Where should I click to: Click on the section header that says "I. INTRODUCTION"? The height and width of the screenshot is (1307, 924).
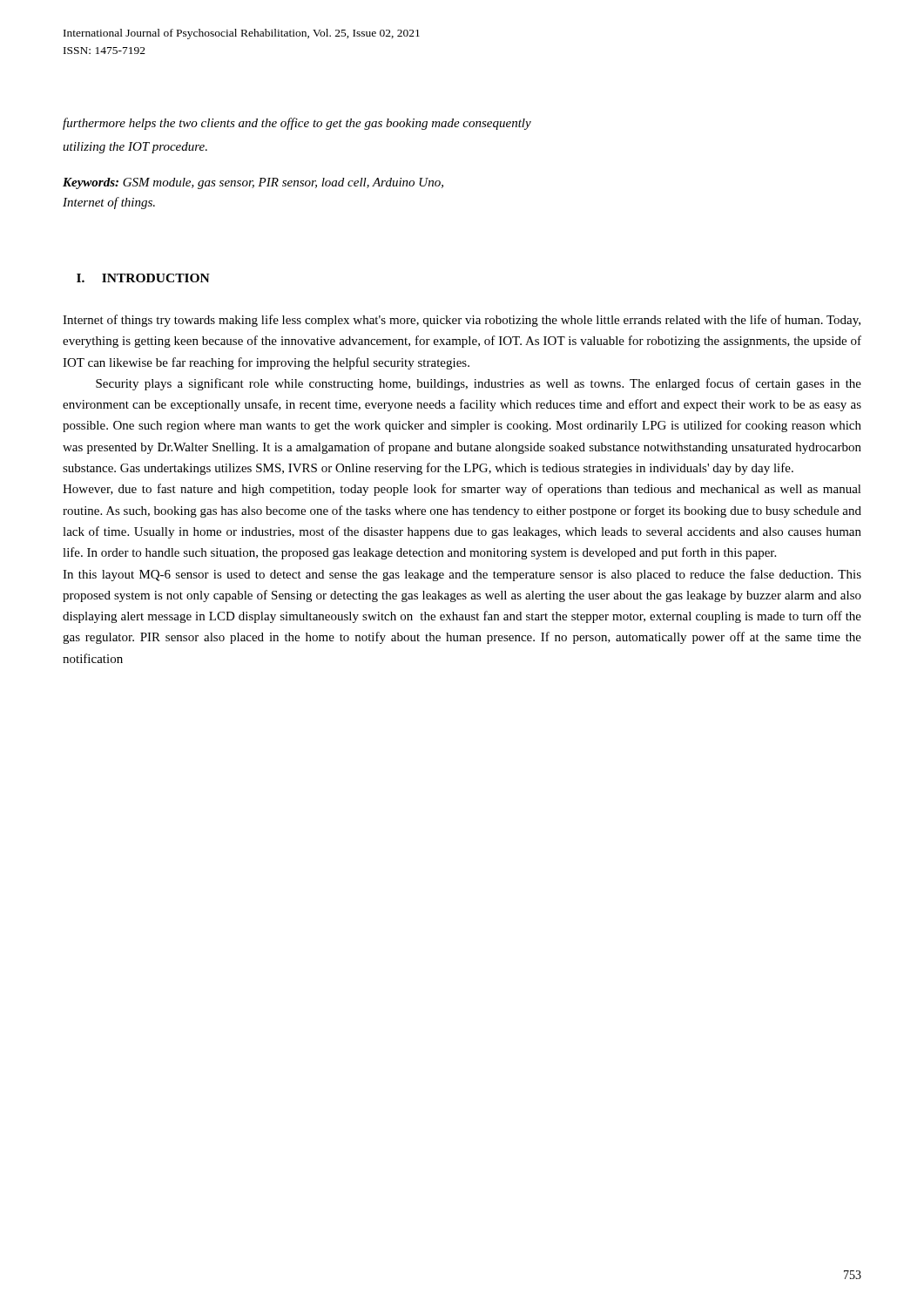(x=143, y=278)
